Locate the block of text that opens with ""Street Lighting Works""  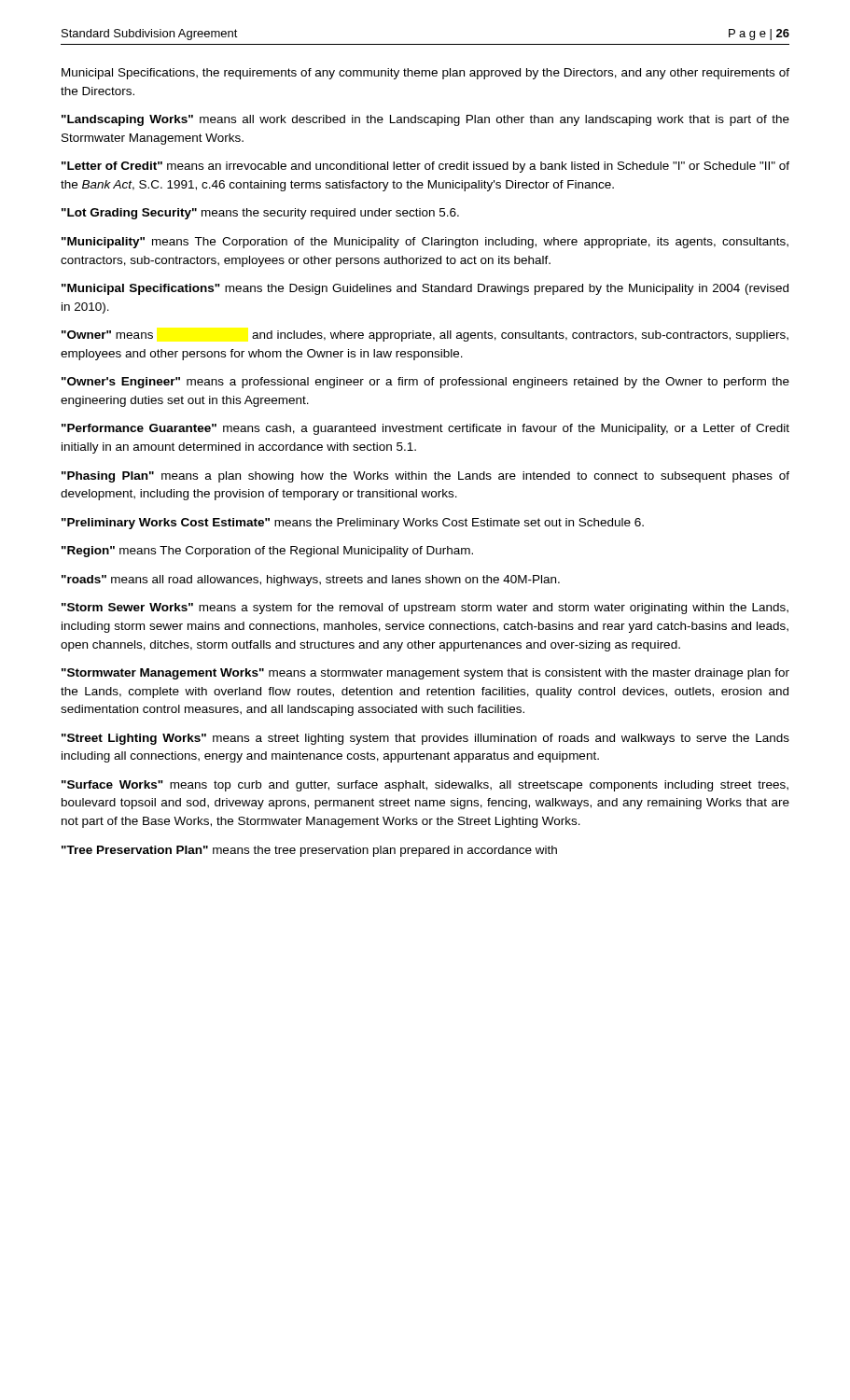(x=425, y=747)
